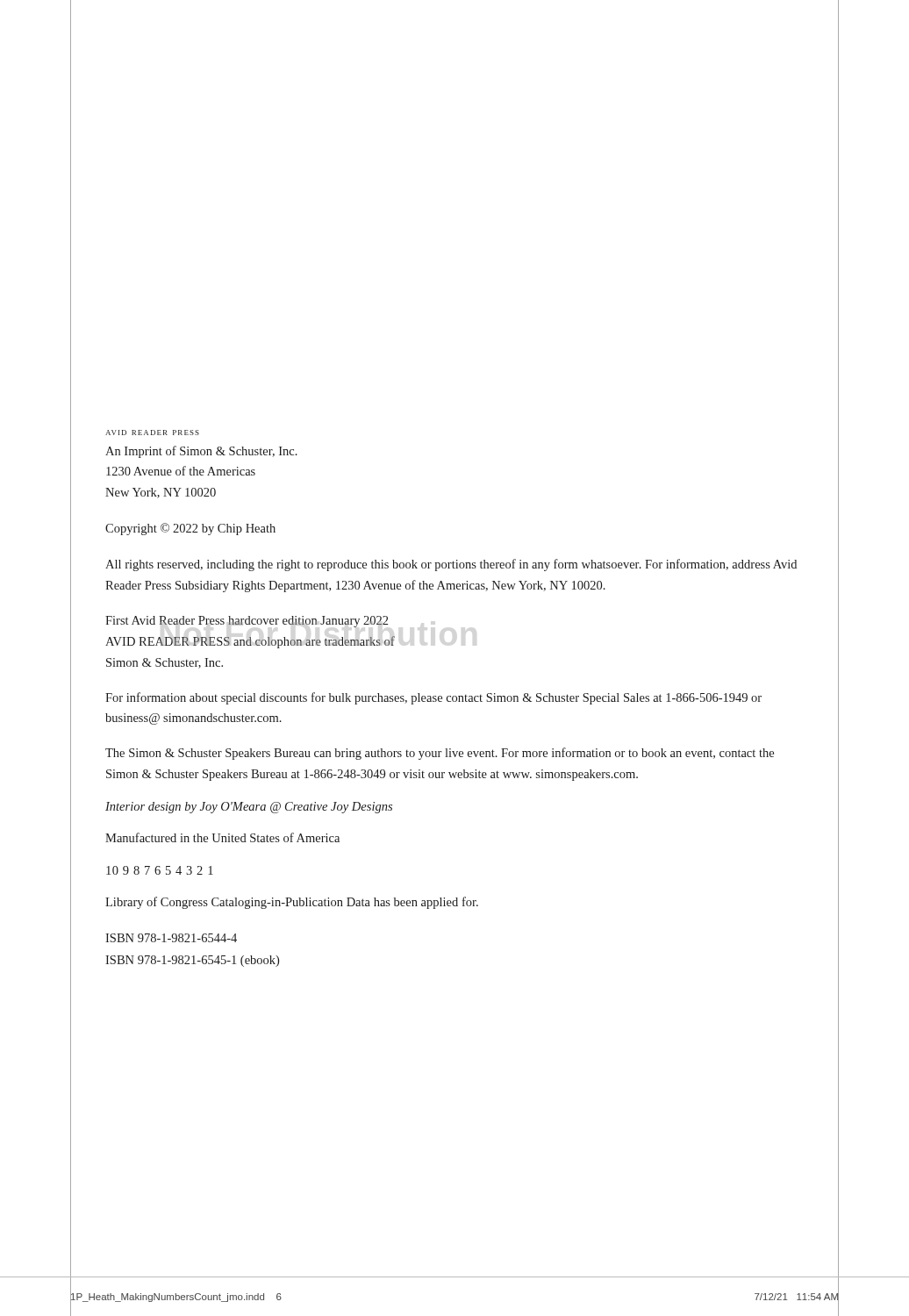Click on the element starting "The Simon & Schuster"
Viewport: 909px width, 1316px height.
[440, 764]
